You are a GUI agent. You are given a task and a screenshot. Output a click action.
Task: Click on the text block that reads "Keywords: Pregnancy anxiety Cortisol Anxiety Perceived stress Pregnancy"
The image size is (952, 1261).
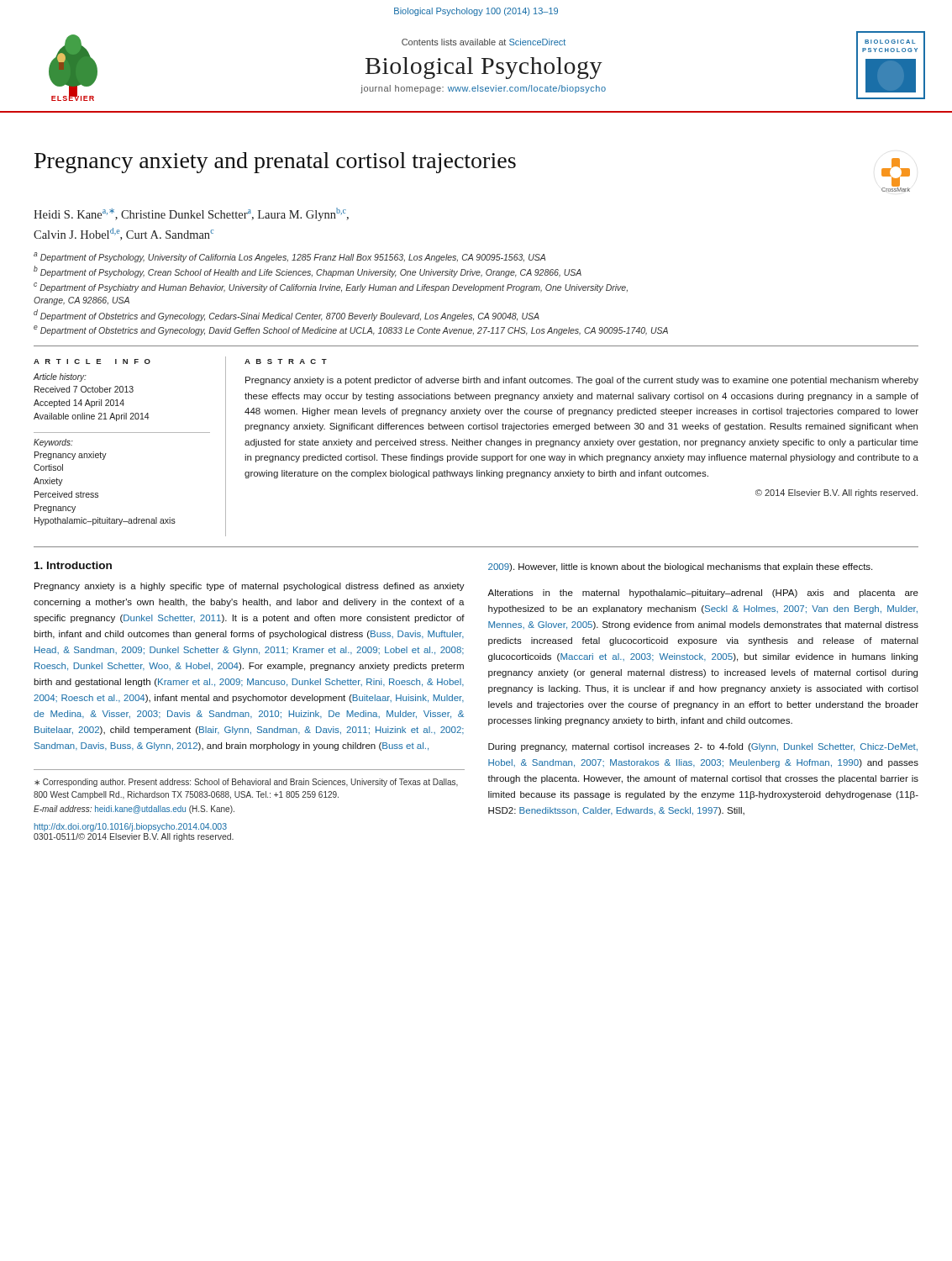tap(53, 443)
